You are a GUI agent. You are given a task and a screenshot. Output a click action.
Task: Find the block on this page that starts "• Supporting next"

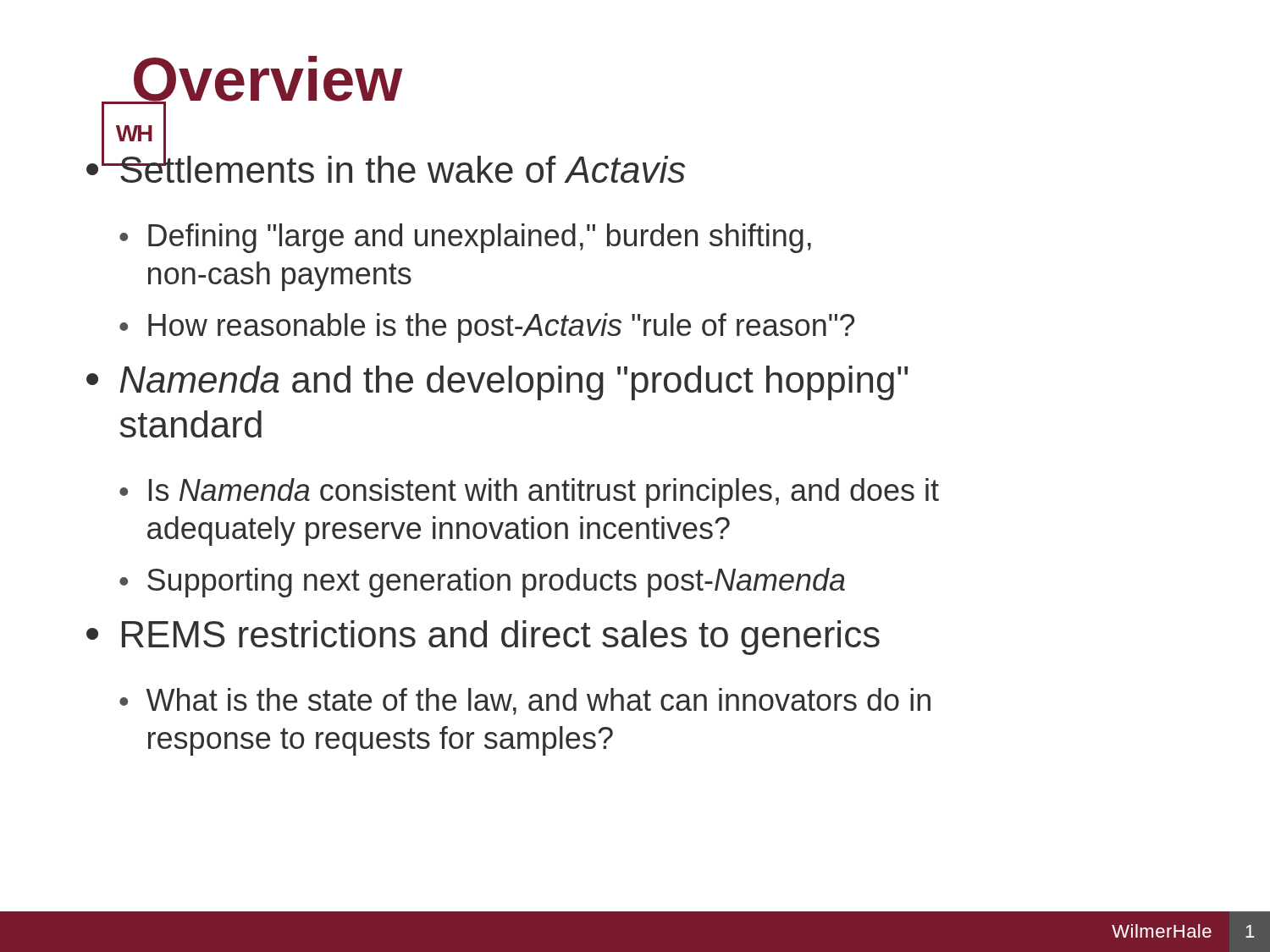tap(482, 580)
